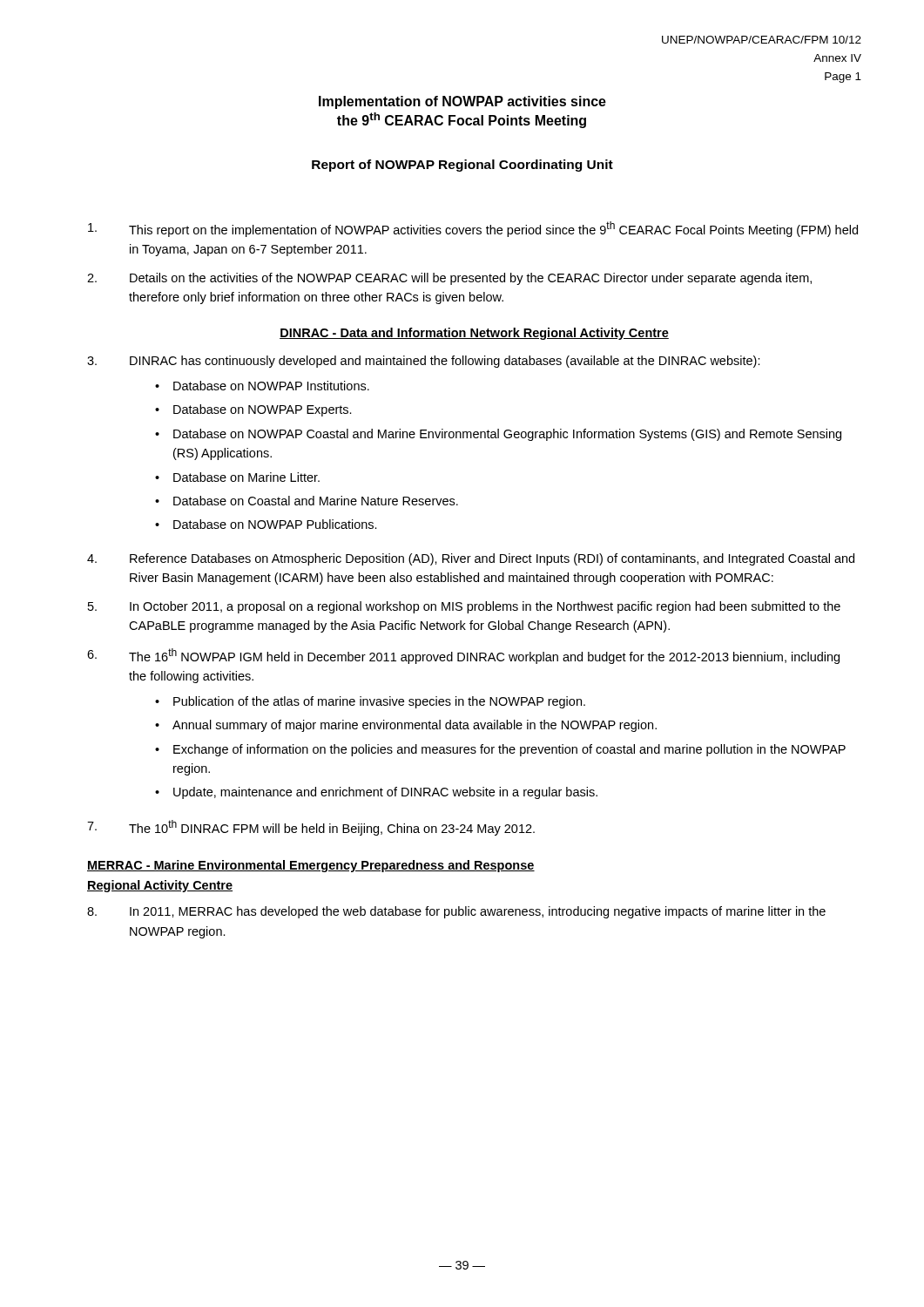This screenshot has height=1307, width=924.
Task: Find the text block starting "Reference Databases on Atmospheric"
Action: coord(474,568)
